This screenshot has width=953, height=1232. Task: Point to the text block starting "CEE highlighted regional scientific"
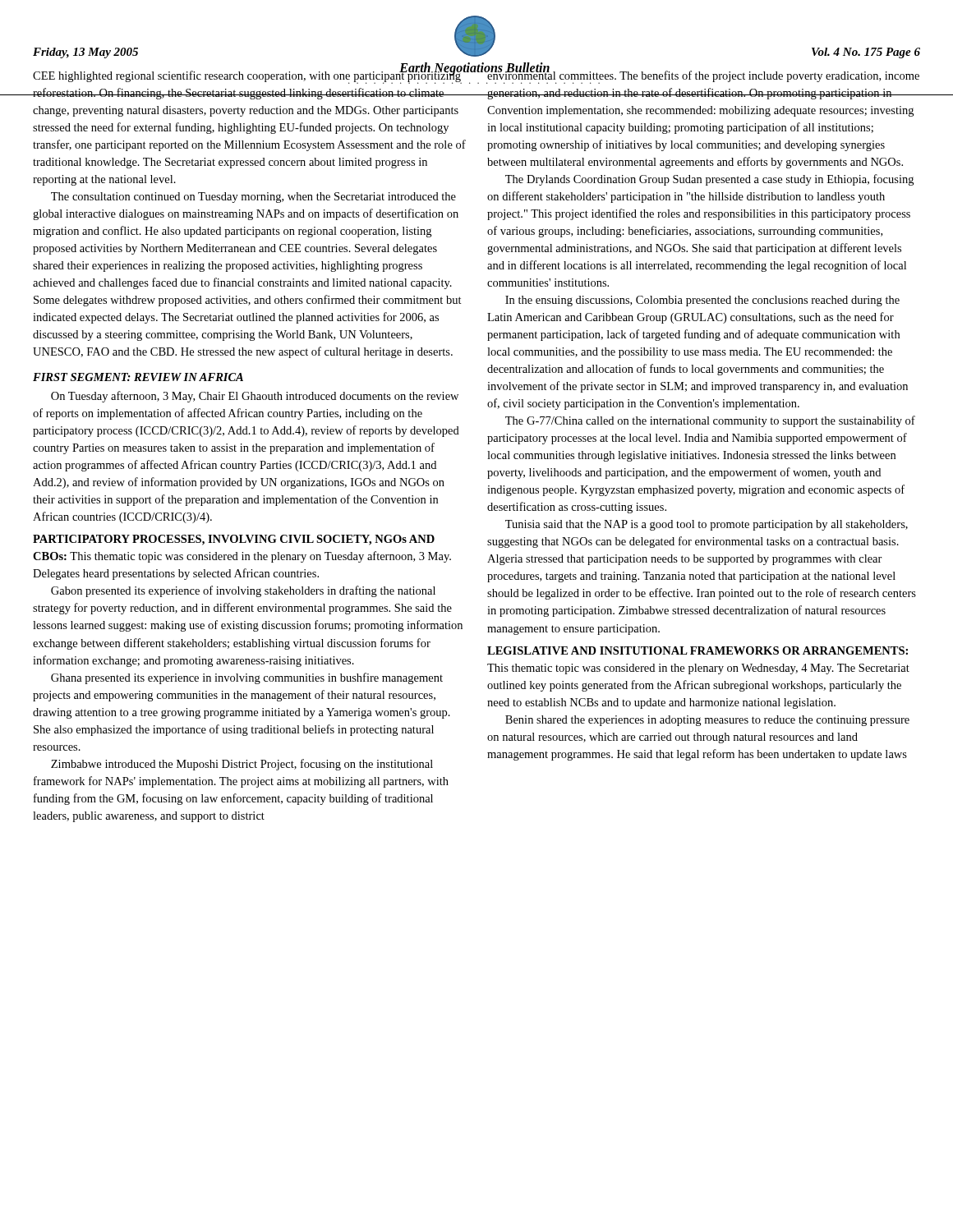tap(249, 128)
